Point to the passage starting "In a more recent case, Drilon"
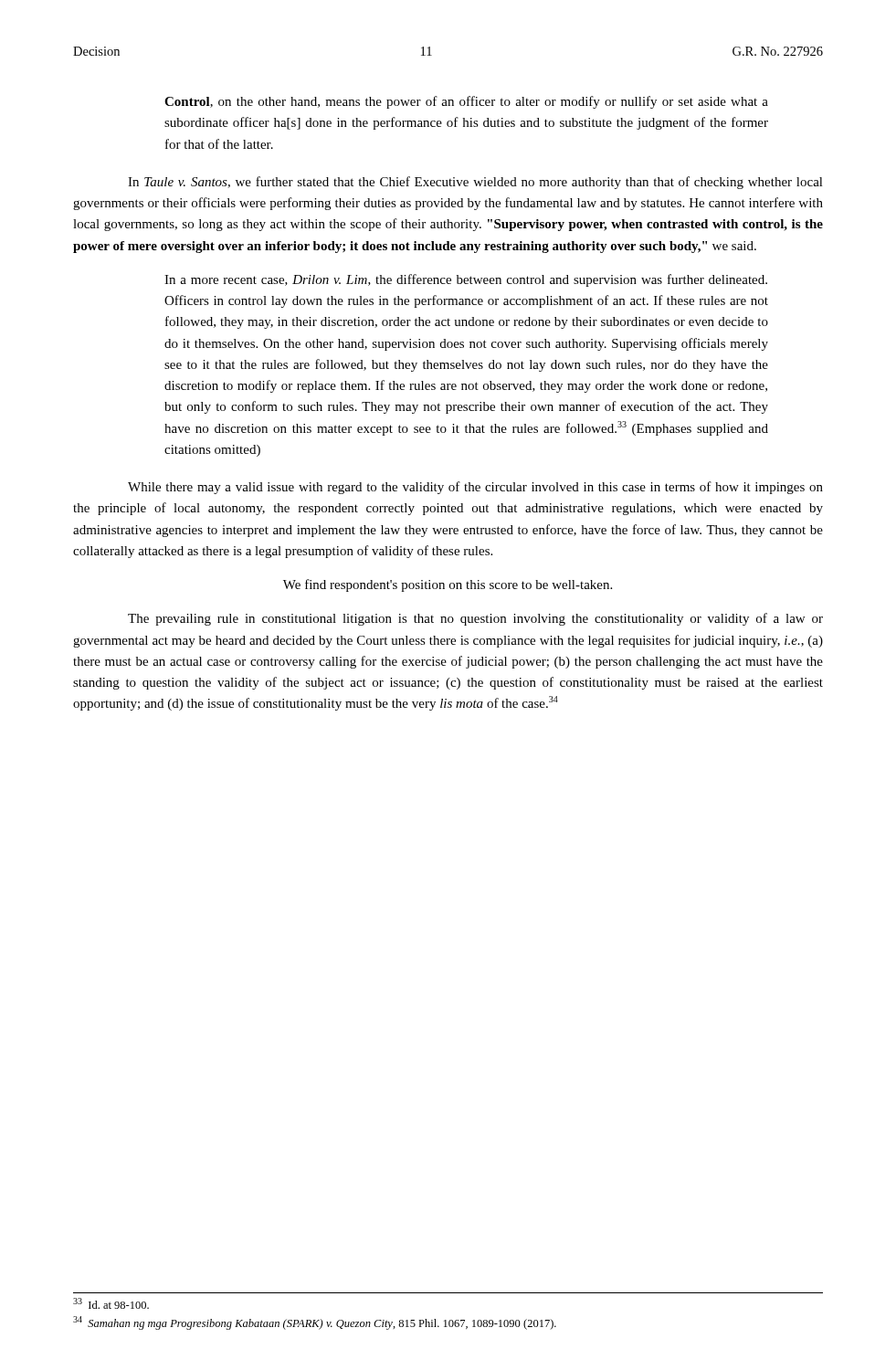Image resolution: width=896 pixels, height=1370 pixels. 466,364
